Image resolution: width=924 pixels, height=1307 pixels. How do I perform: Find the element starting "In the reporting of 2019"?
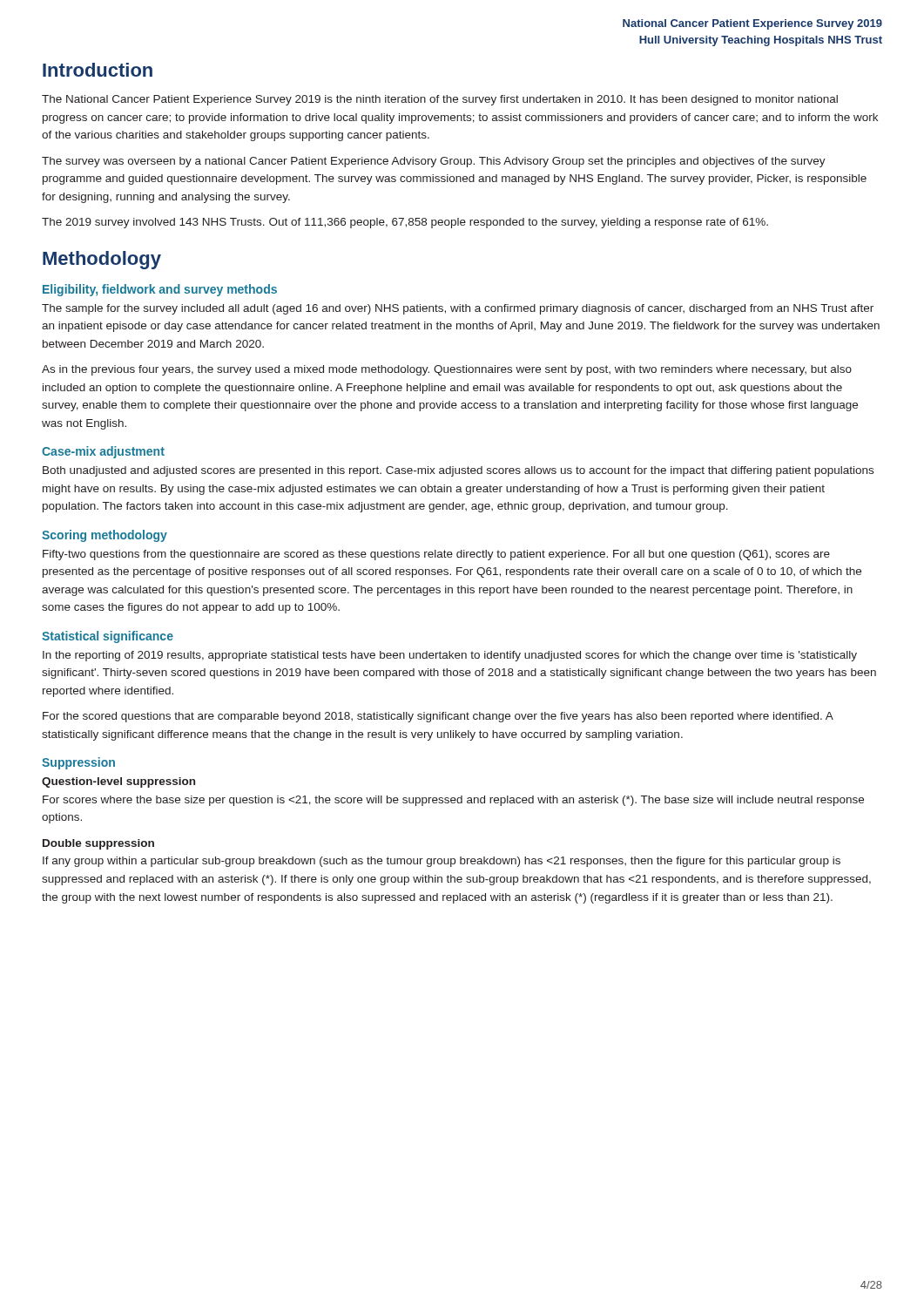pos(462,673)
